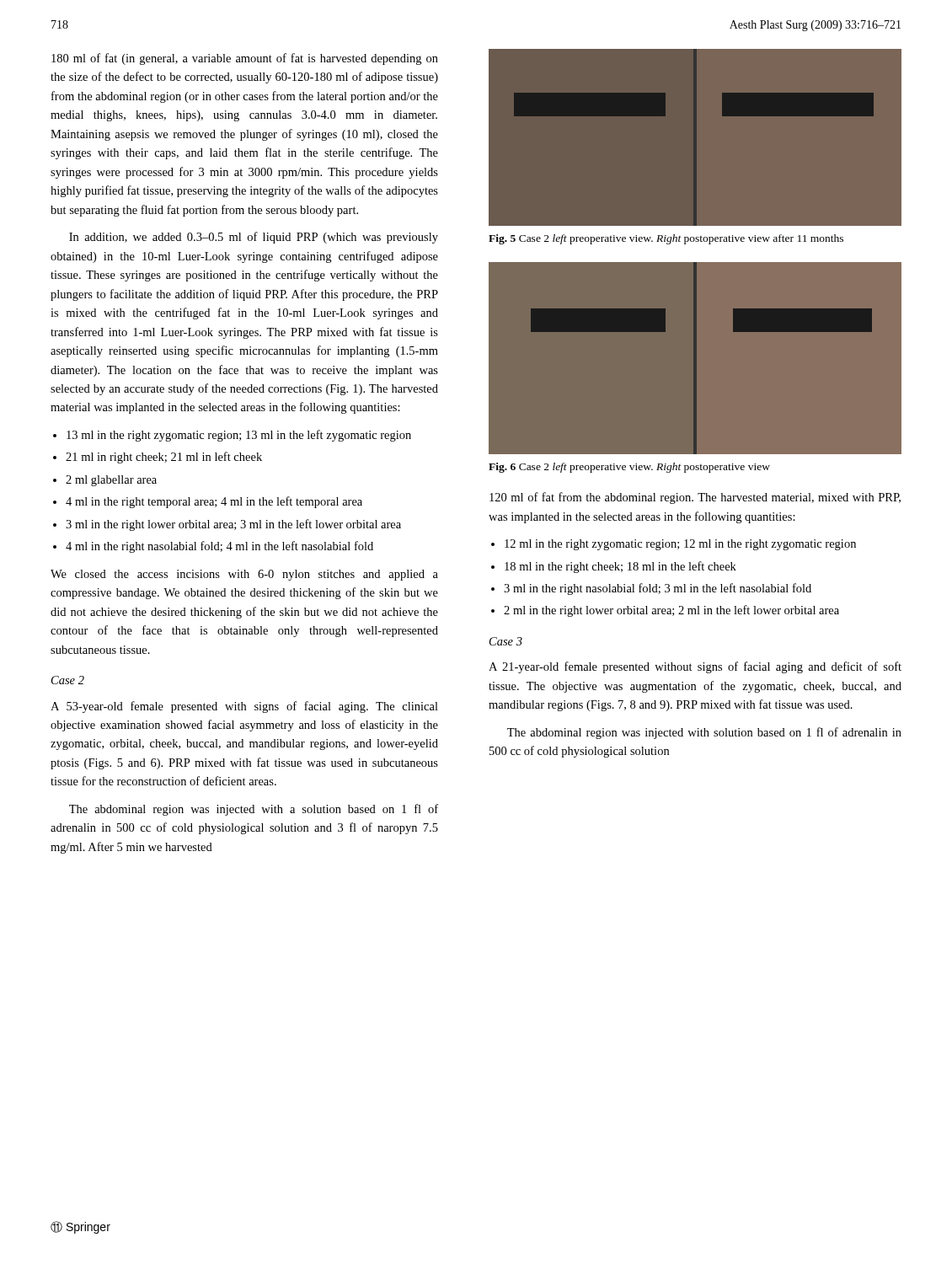Point to the region starting "18 ml in the right cheek;"
This screenshot has width=952, height=1264.
[620, 566]
